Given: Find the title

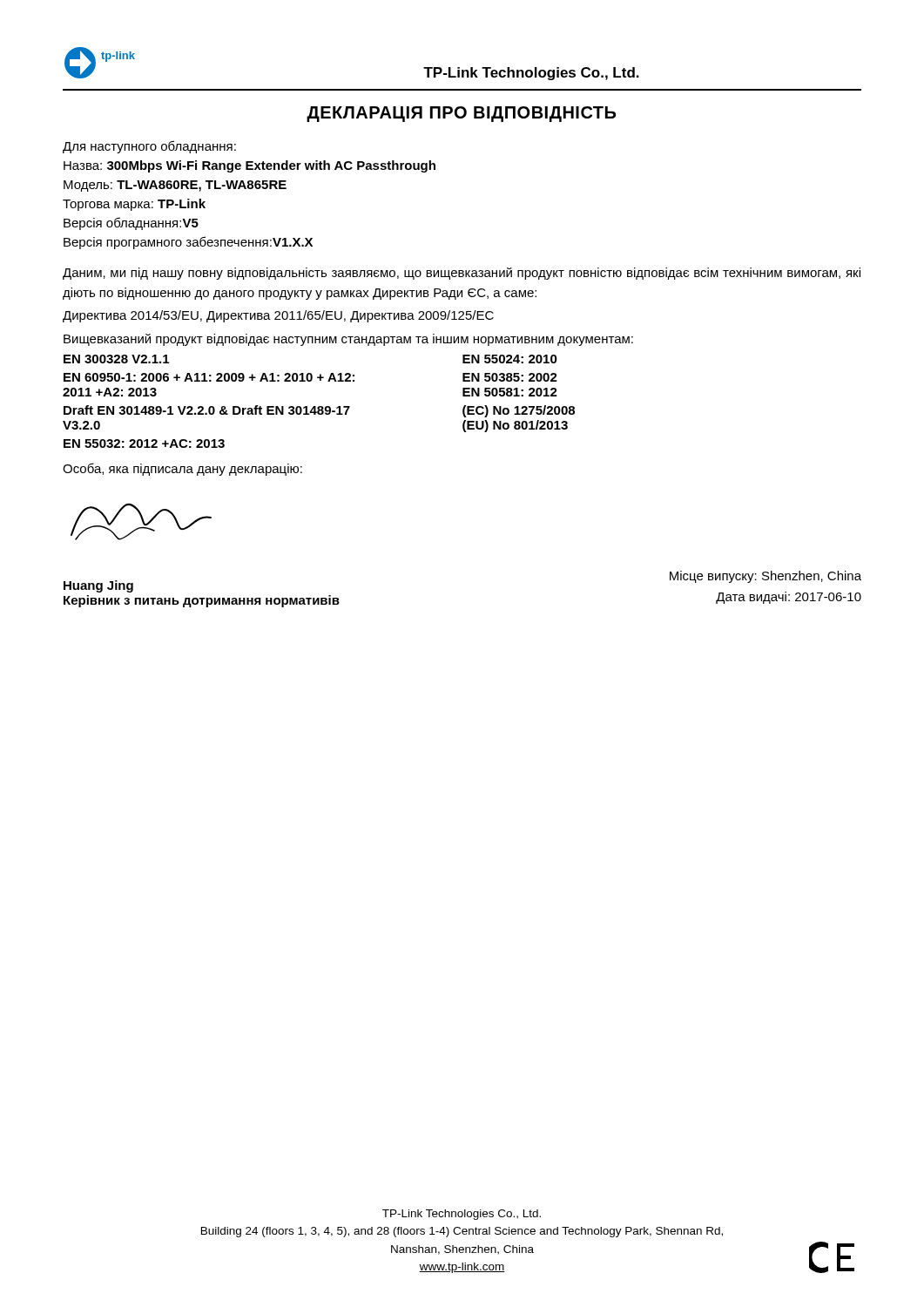Looking at the screenshot, I should tap(462, 112).
